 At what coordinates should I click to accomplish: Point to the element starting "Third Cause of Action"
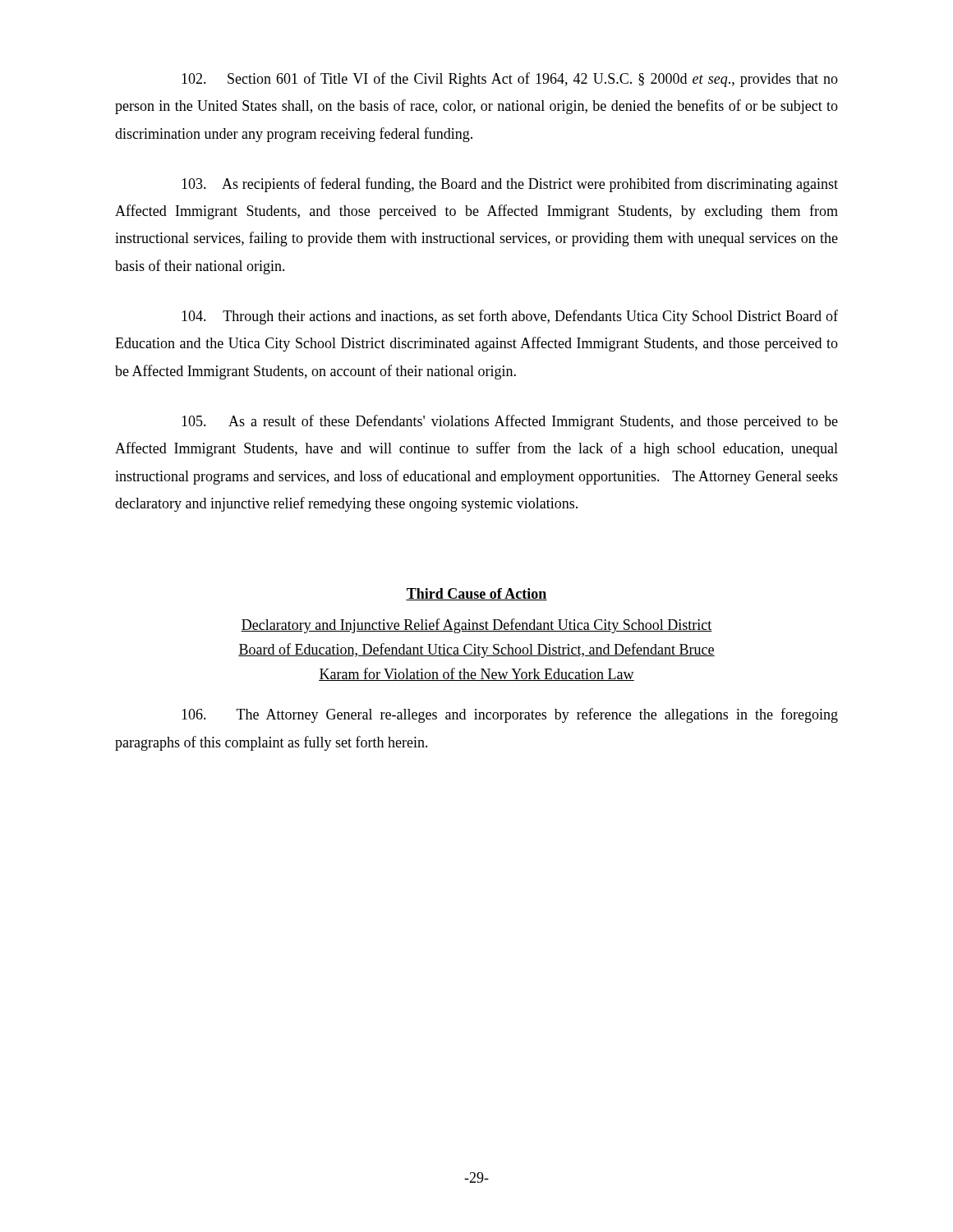[476, 594]
